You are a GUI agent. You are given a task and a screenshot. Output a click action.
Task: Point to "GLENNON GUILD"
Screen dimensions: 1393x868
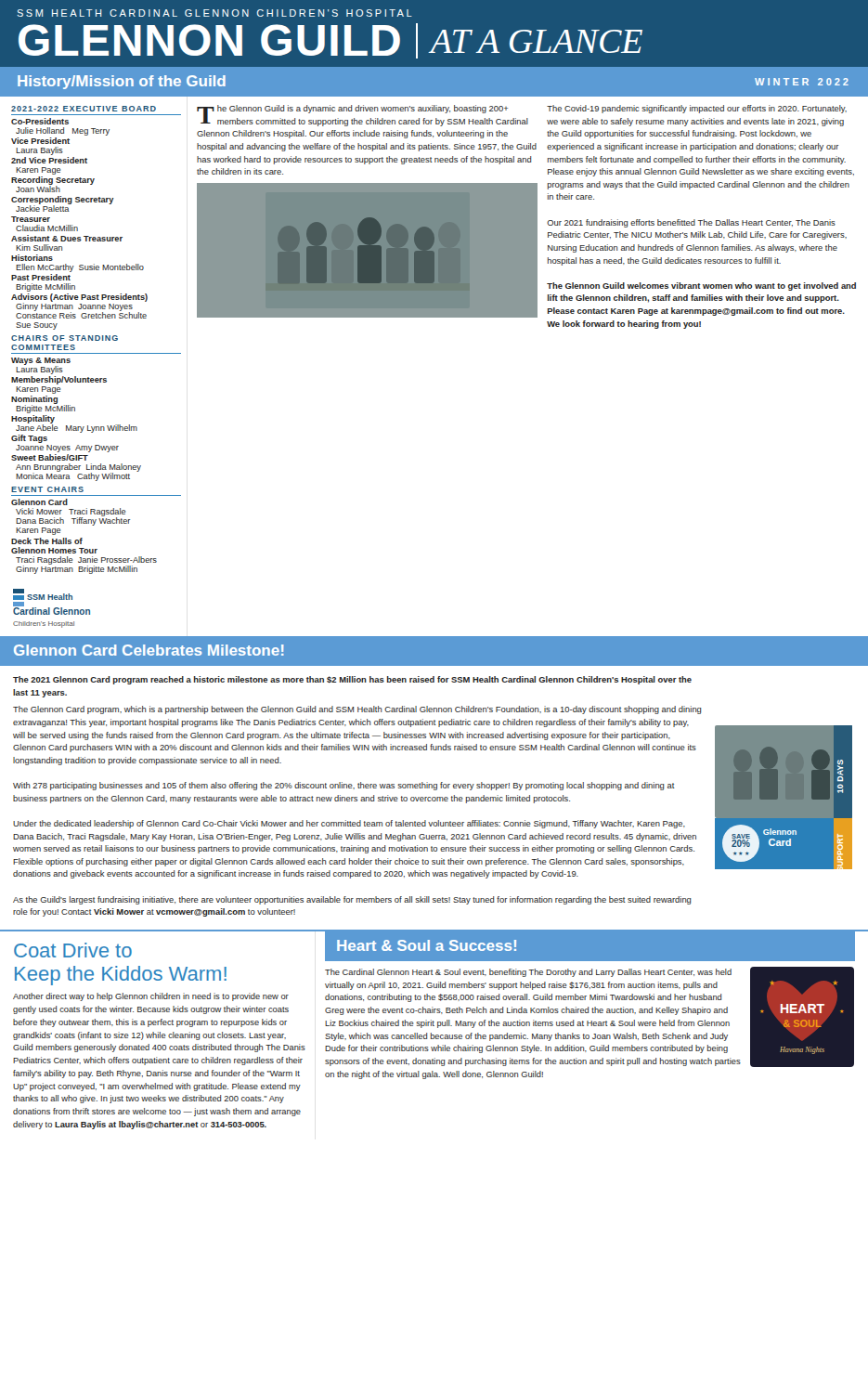[x=210, y=41]
